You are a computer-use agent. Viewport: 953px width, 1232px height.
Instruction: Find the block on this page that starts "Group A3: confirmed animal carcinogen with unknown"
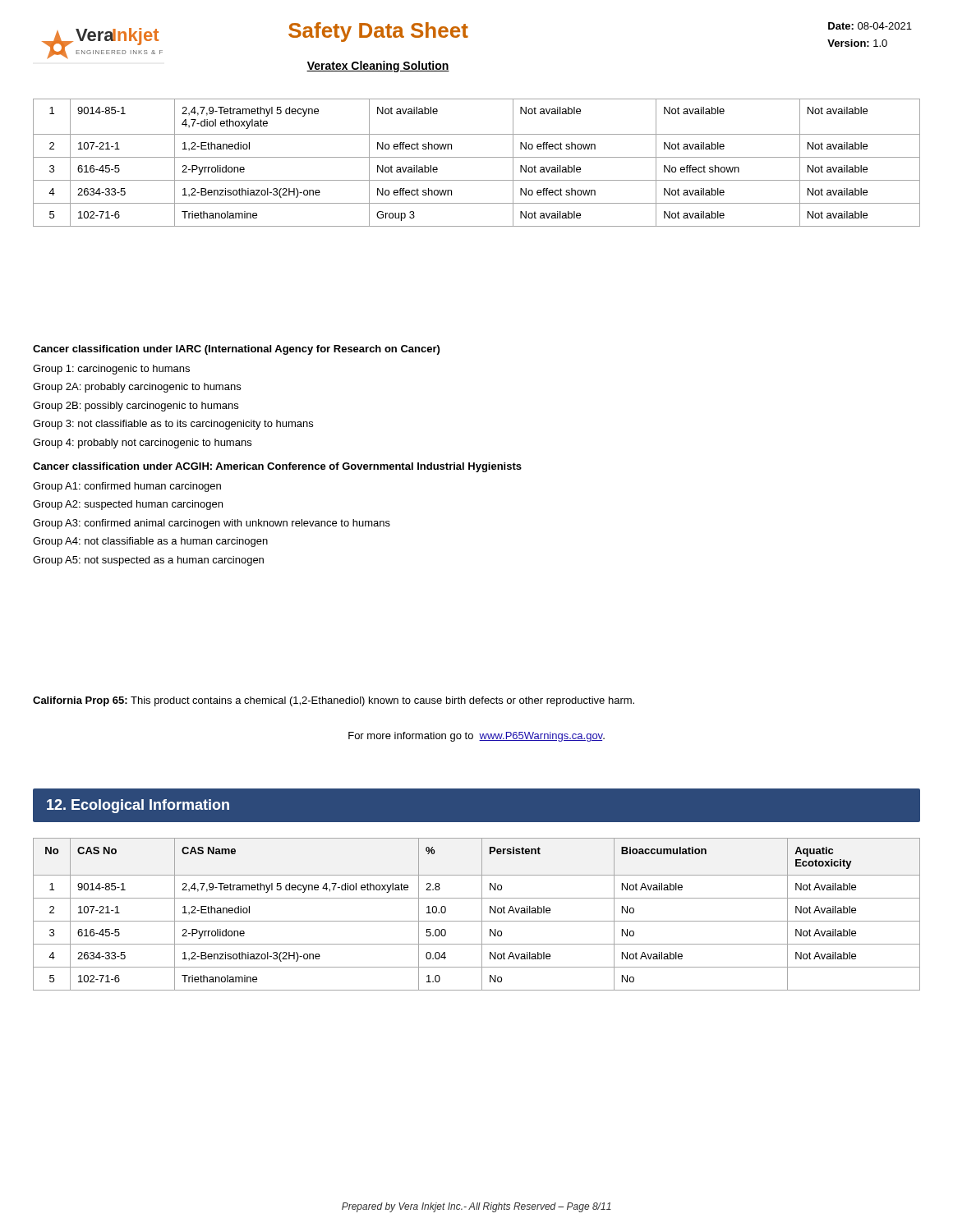point(212,524)
